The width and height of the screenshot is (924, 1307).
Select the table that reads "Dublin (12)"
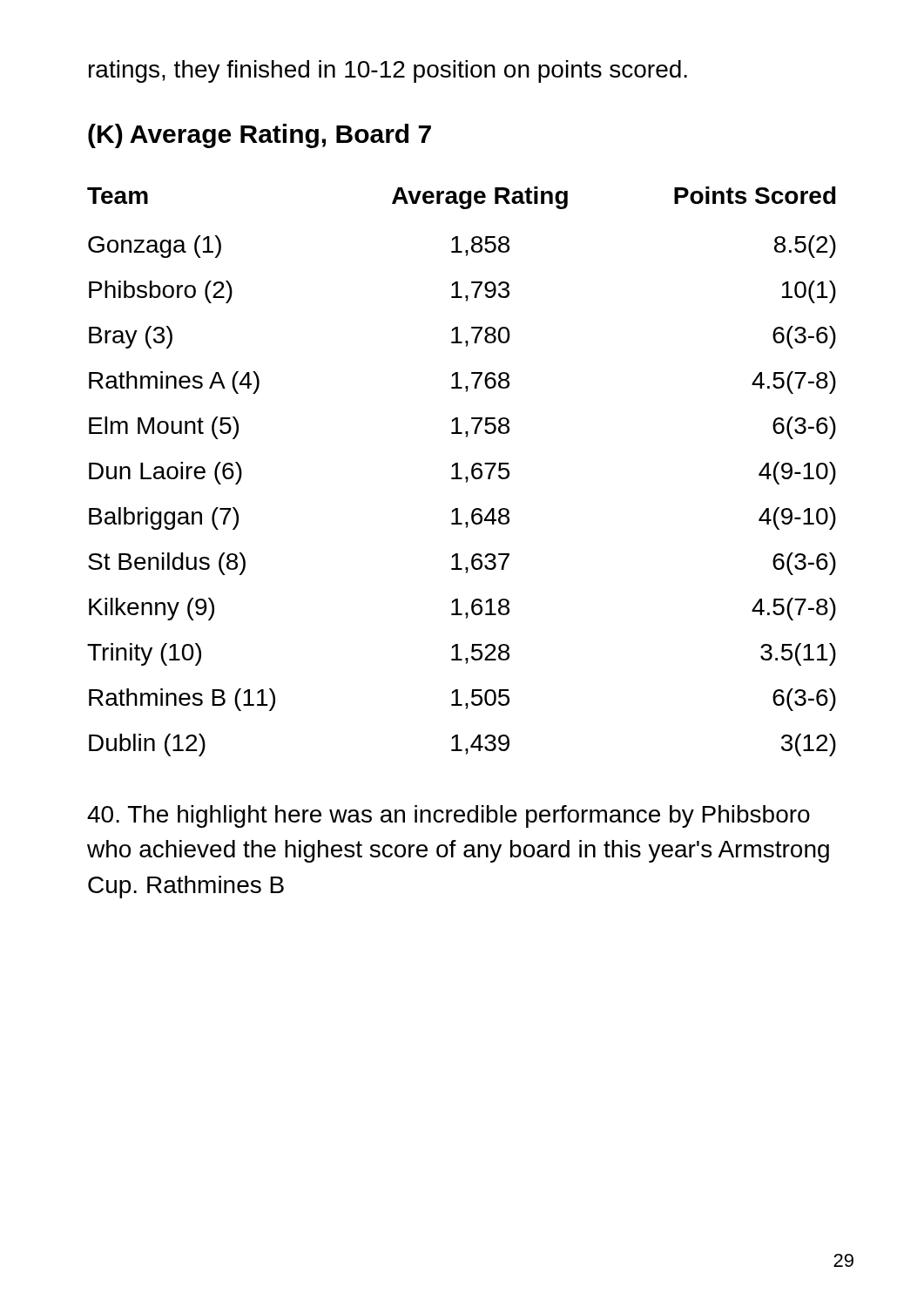coord(462,470)
